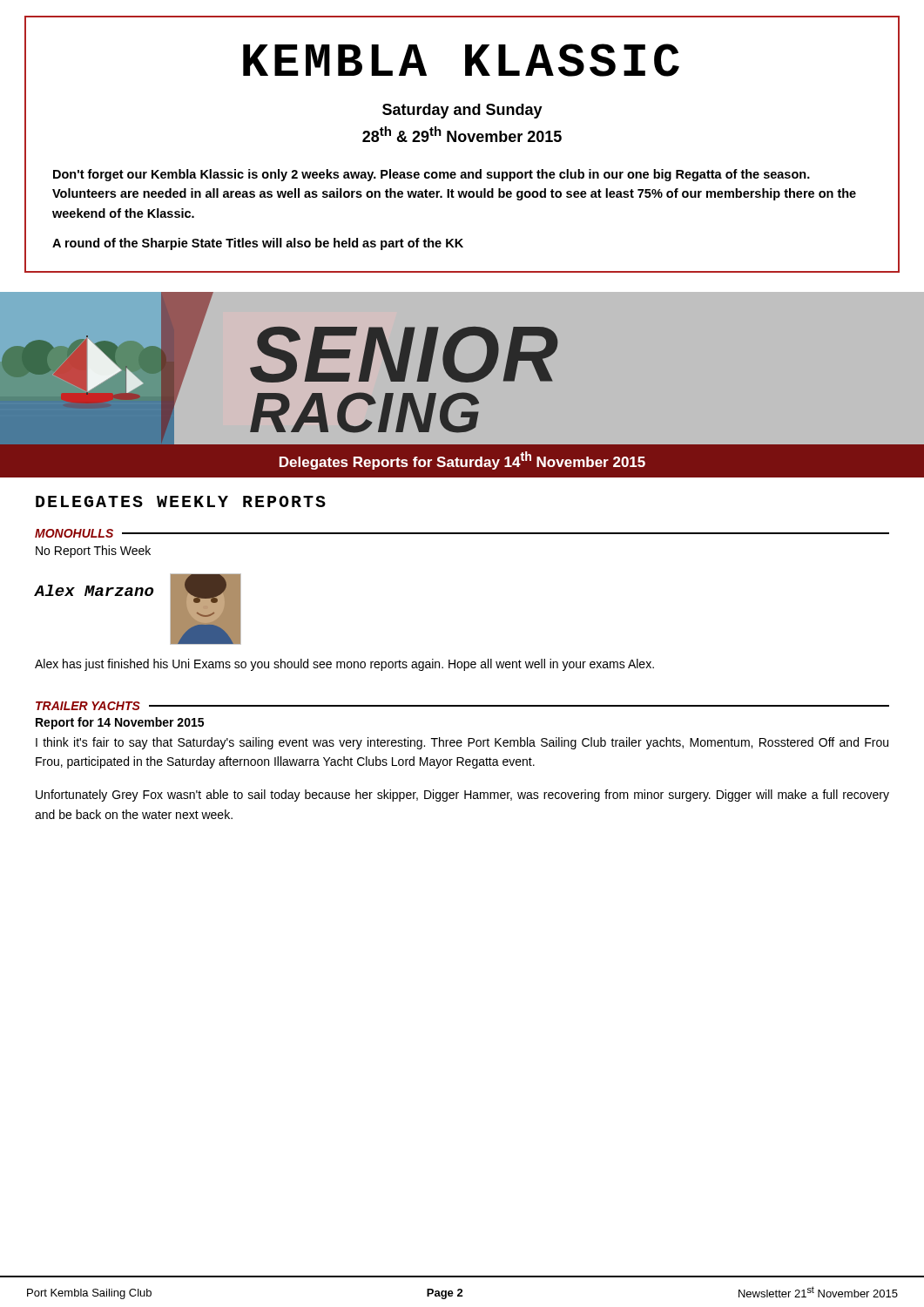Find the section header containing "Delegates Reports for Saturday 14th"
The width and height of the screenshot is (924, 1307).
pyautogui.click(x=462, y=460)
